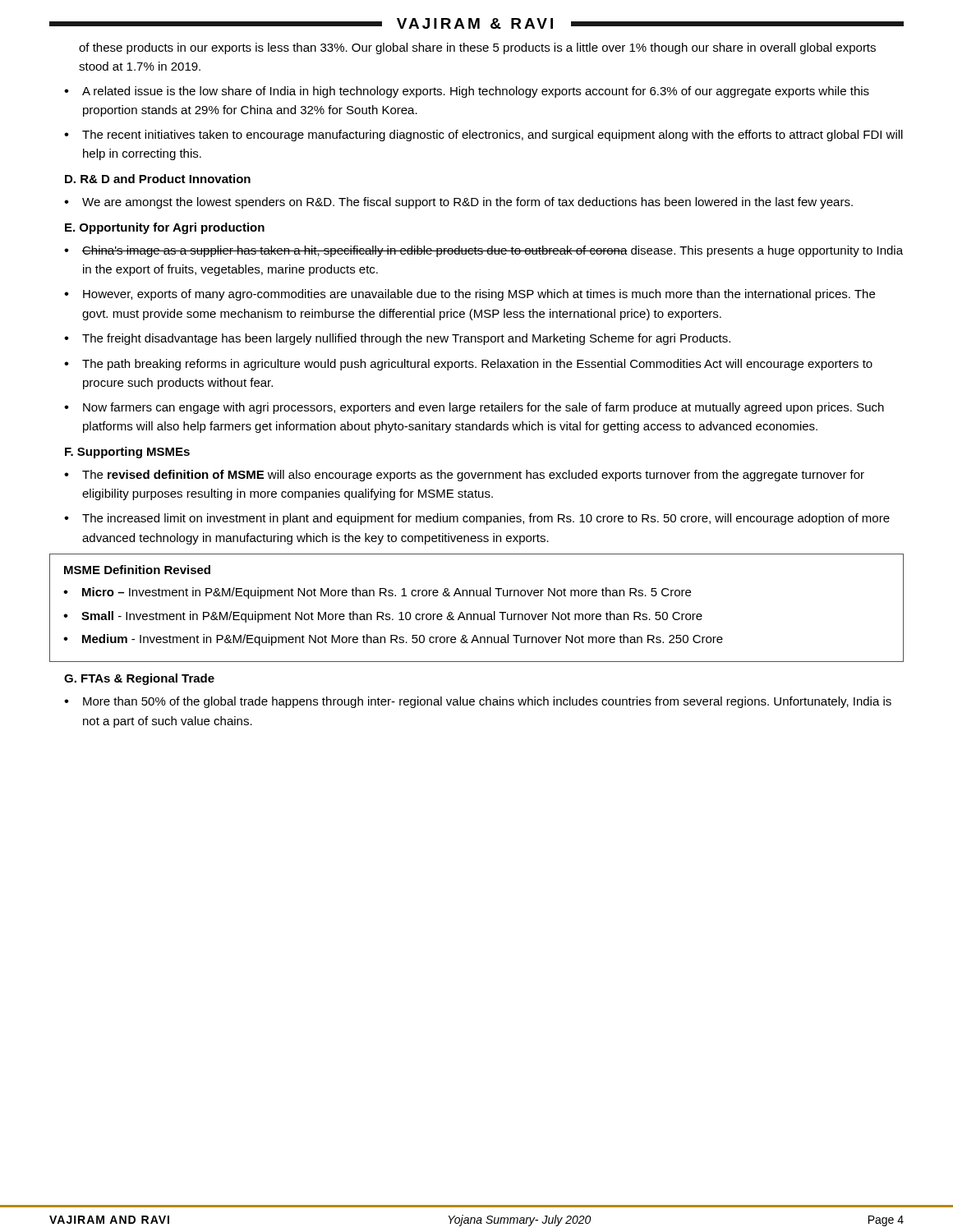Viewport: 953px width, 1232px height.
Task: Locate the block of text that opens with "• More than 50% of"
Action: (484, 711)
